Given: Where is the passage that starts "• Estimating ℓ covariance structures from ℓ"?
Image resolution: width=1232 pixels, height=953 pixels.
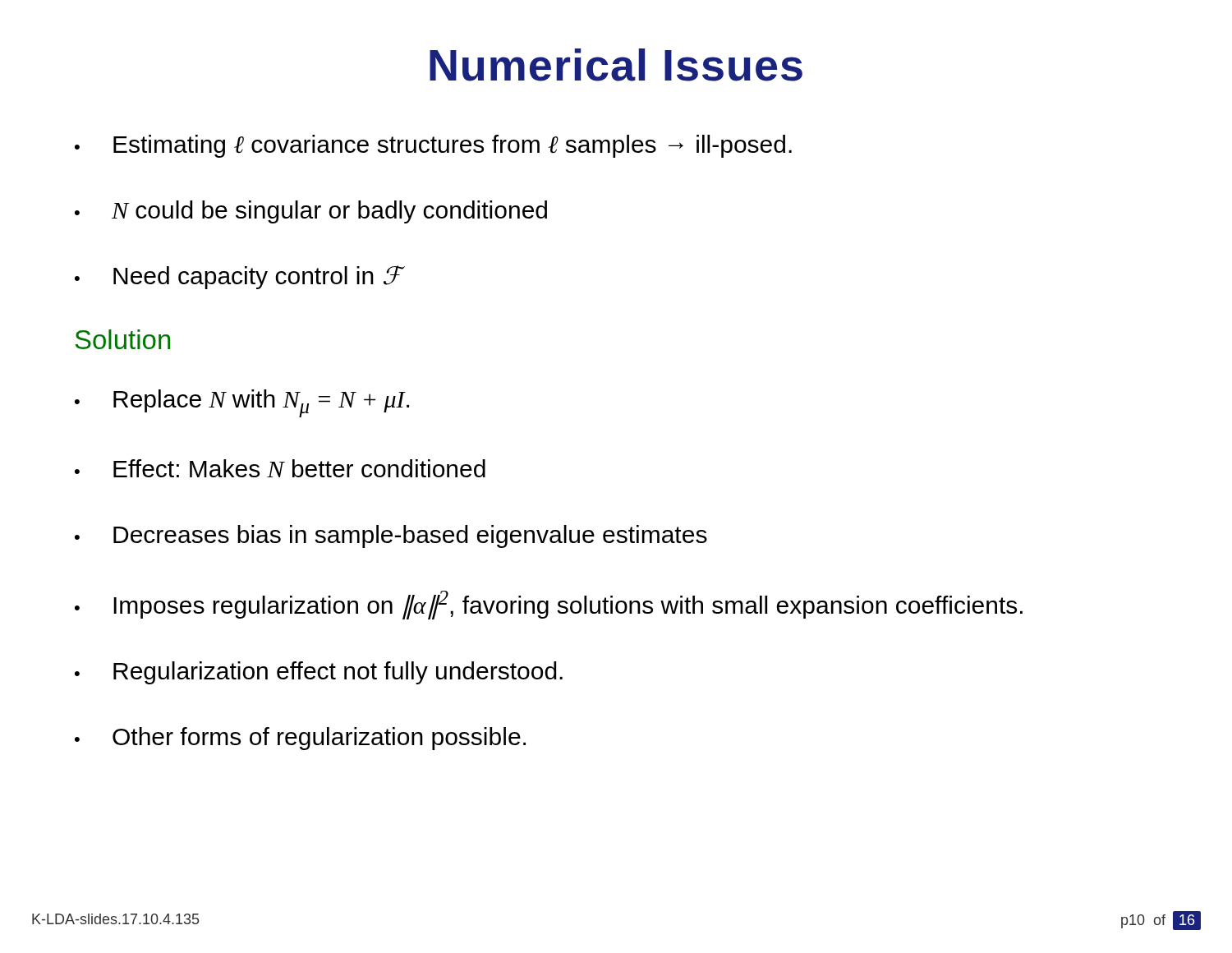Looking at the screenshot, I should [434, 145].
